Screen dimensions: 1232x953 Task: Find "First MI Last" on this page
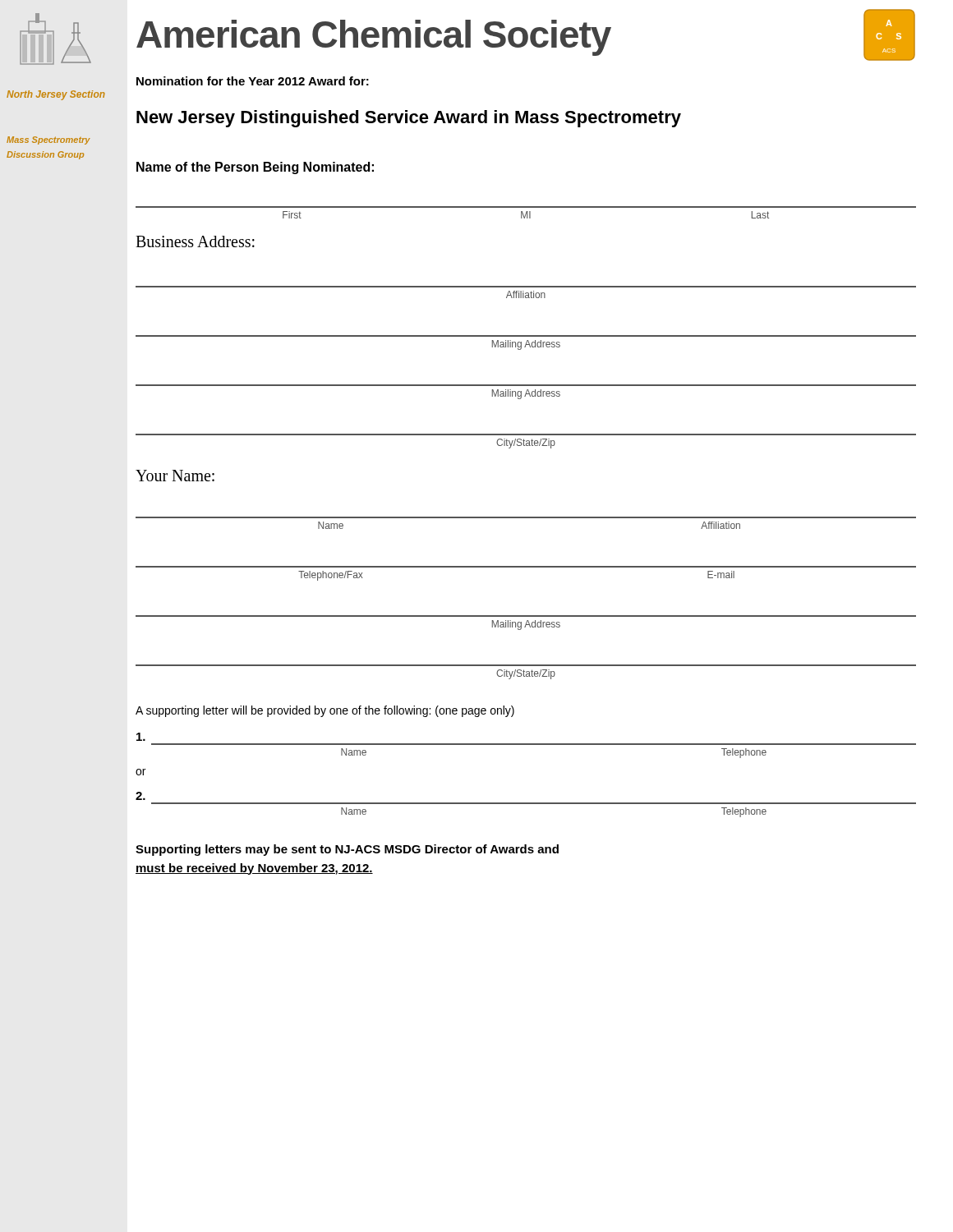pos(526,215)
